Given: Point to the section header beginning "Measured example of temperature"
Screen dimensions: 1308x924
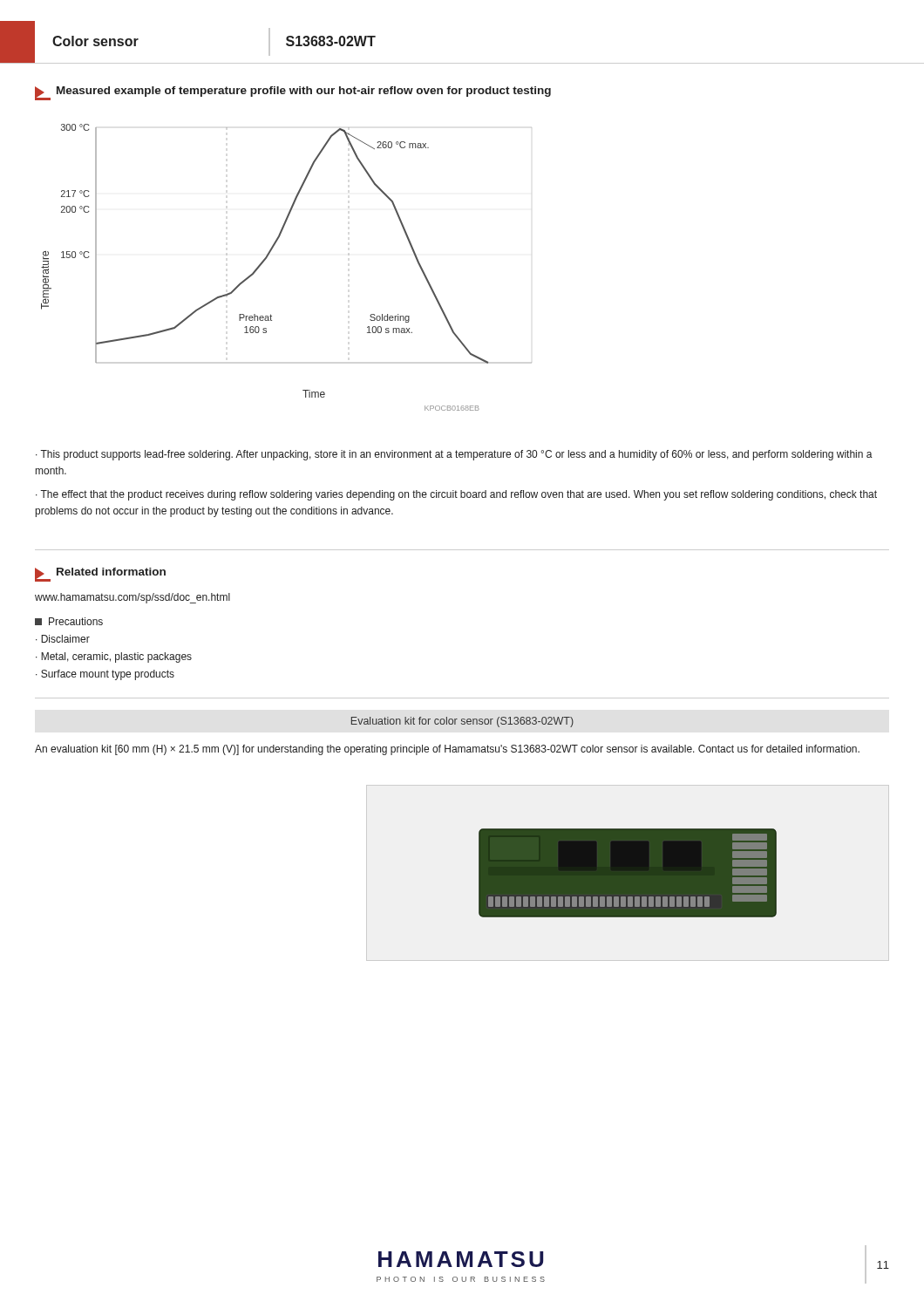Looking at the screenshot, I should pos(293,92).
